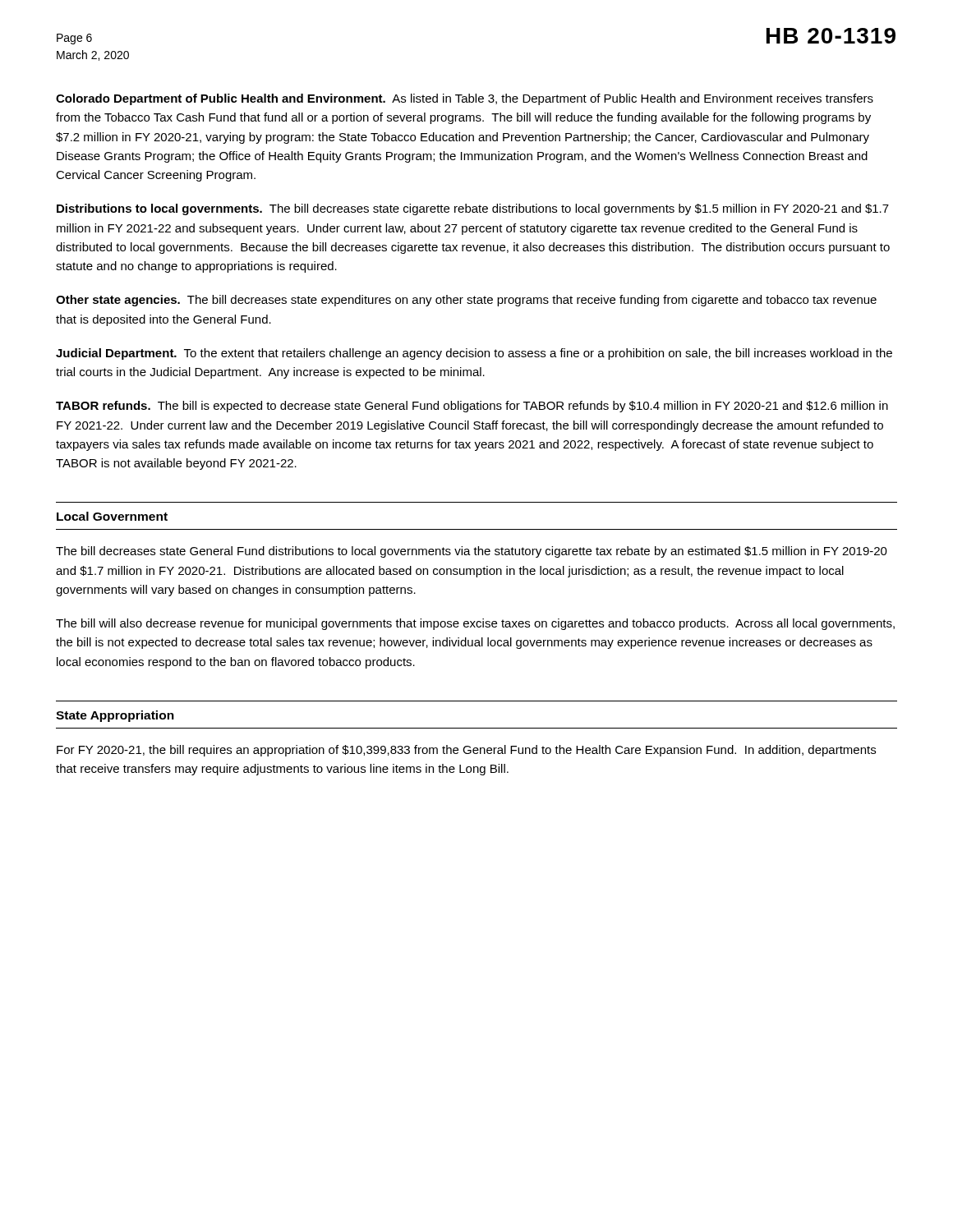Locate the text starting "State Appropriation"
The width and height of the screenshot is (953, 1232).
click(115, 715)
